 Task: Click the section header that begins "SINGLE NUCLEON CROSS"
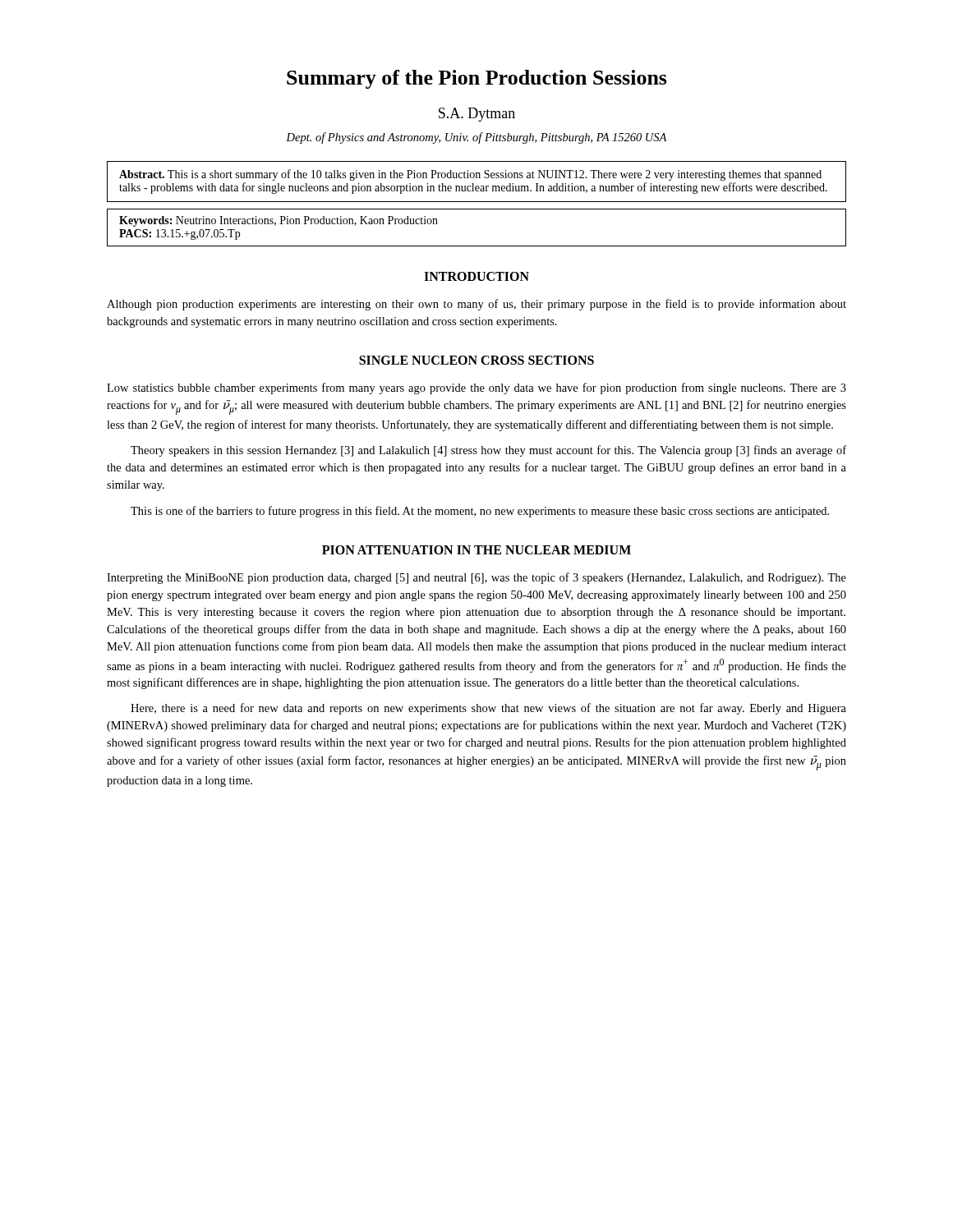click(476, 360)
